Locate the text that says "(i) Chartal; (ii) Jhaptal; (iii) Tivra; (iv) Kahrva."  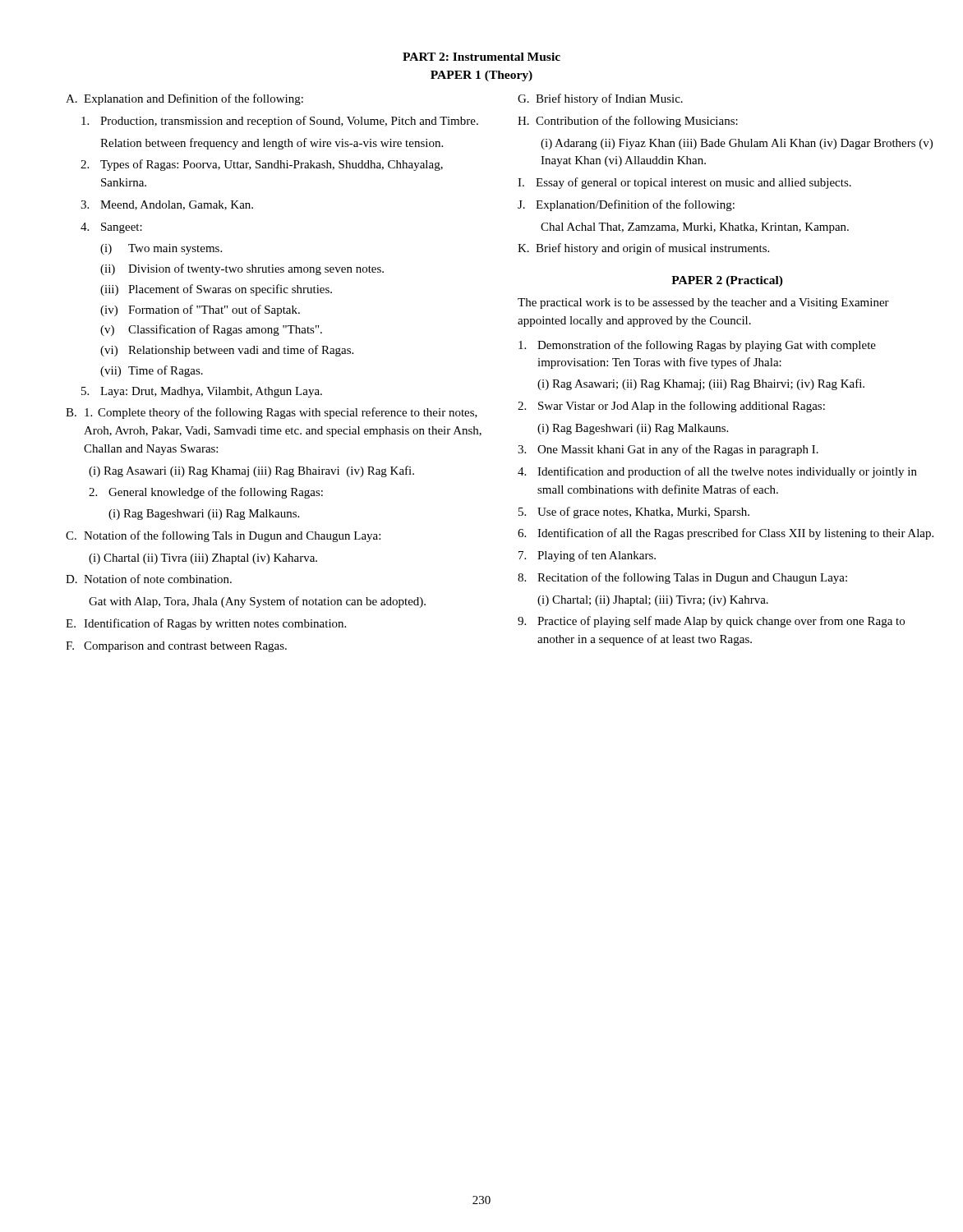(x=653, y=599)
